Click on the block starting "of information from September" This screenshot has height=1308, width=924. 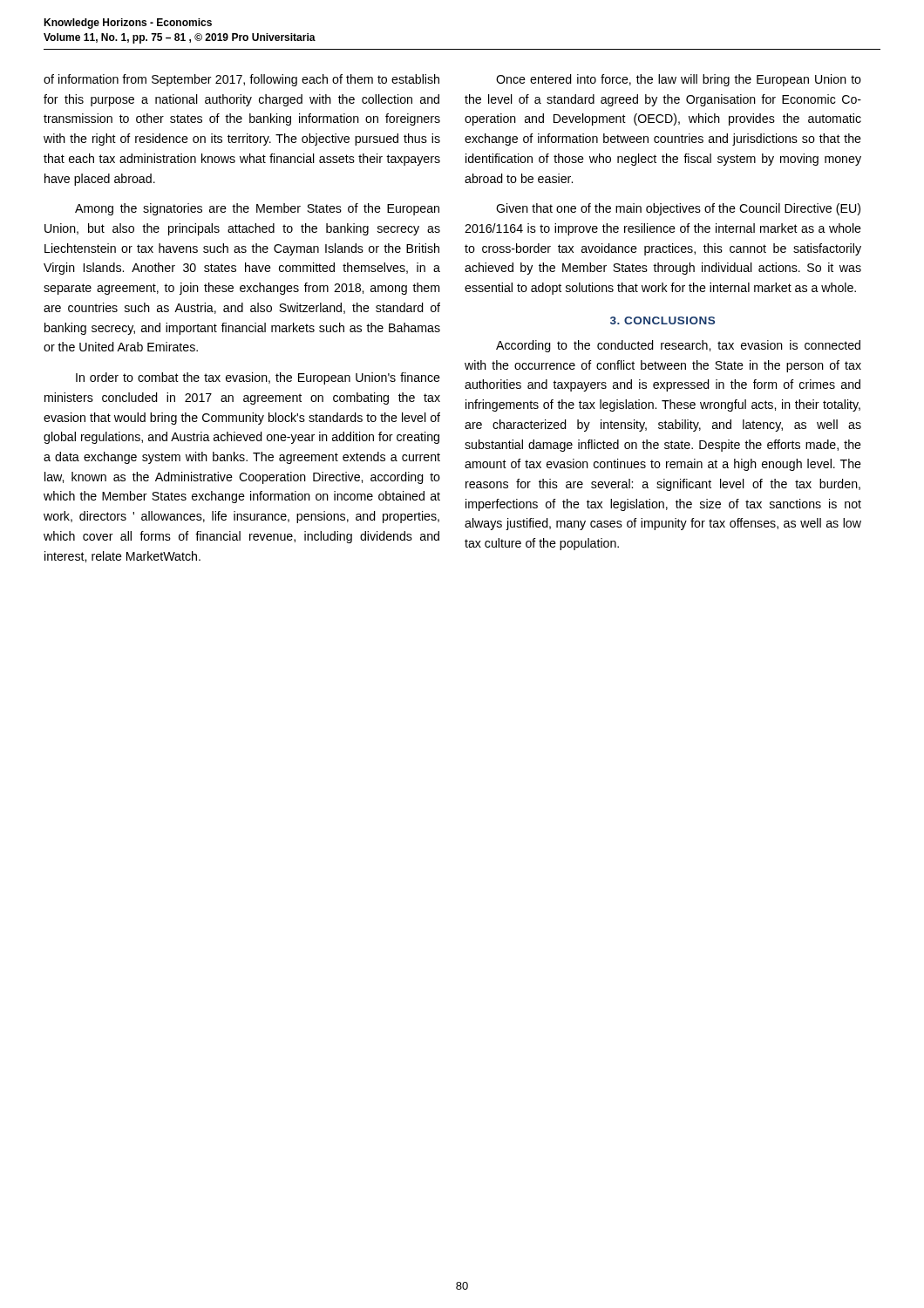point(242,129)
